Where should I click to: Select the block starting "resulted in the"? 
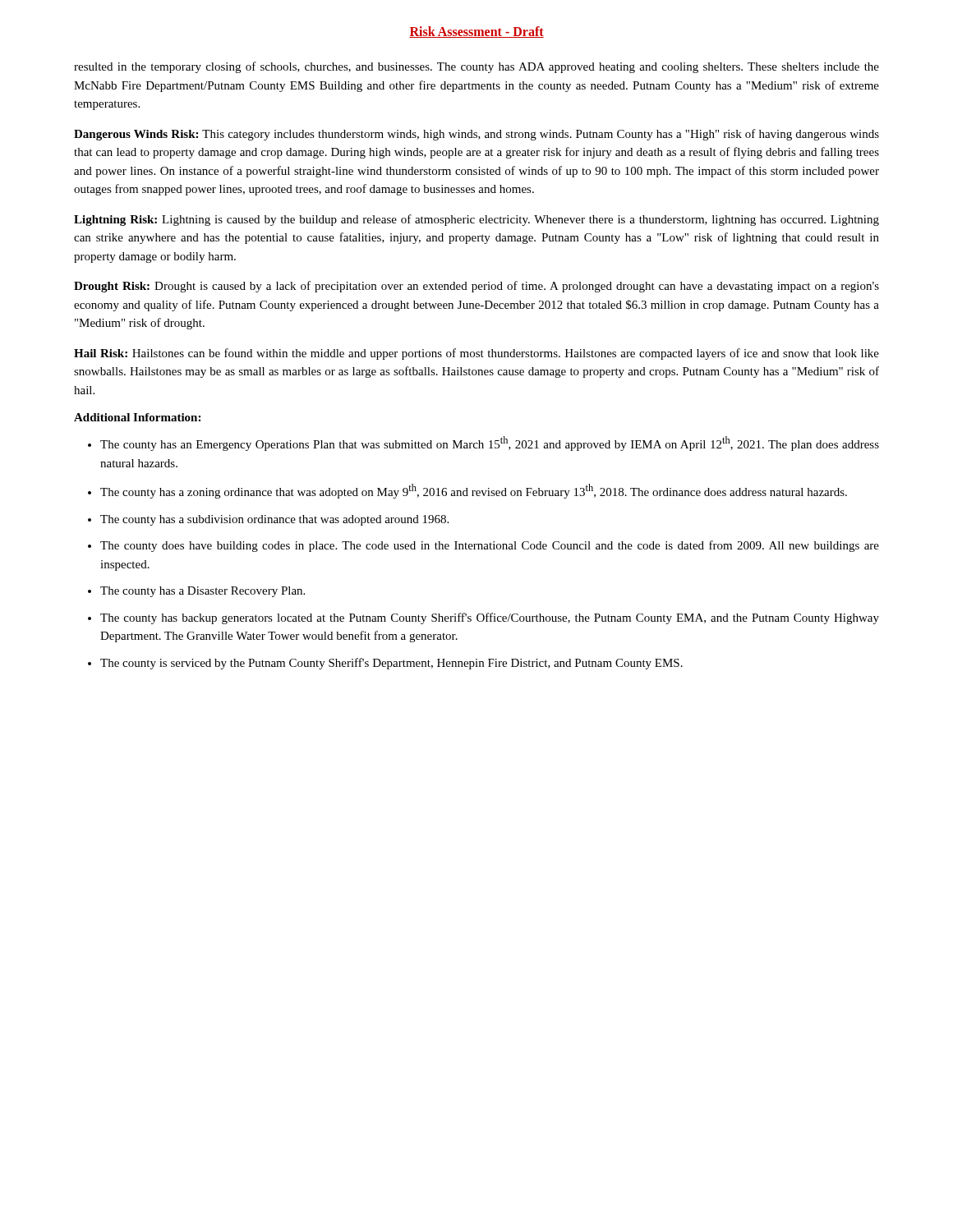tap(476, 85)
